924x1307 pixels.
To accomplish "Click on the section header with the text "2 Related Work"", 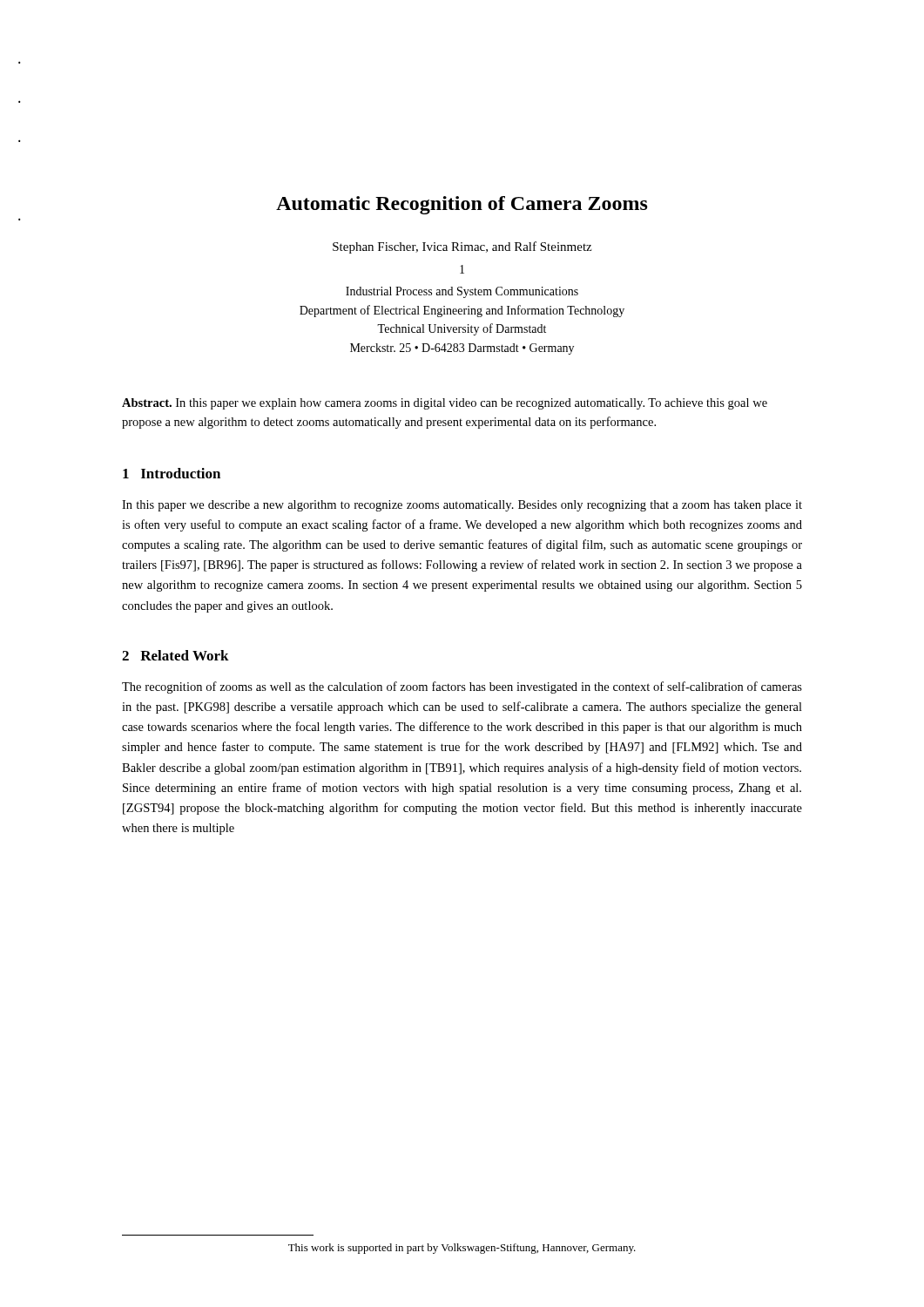I will tap(175, 656).
